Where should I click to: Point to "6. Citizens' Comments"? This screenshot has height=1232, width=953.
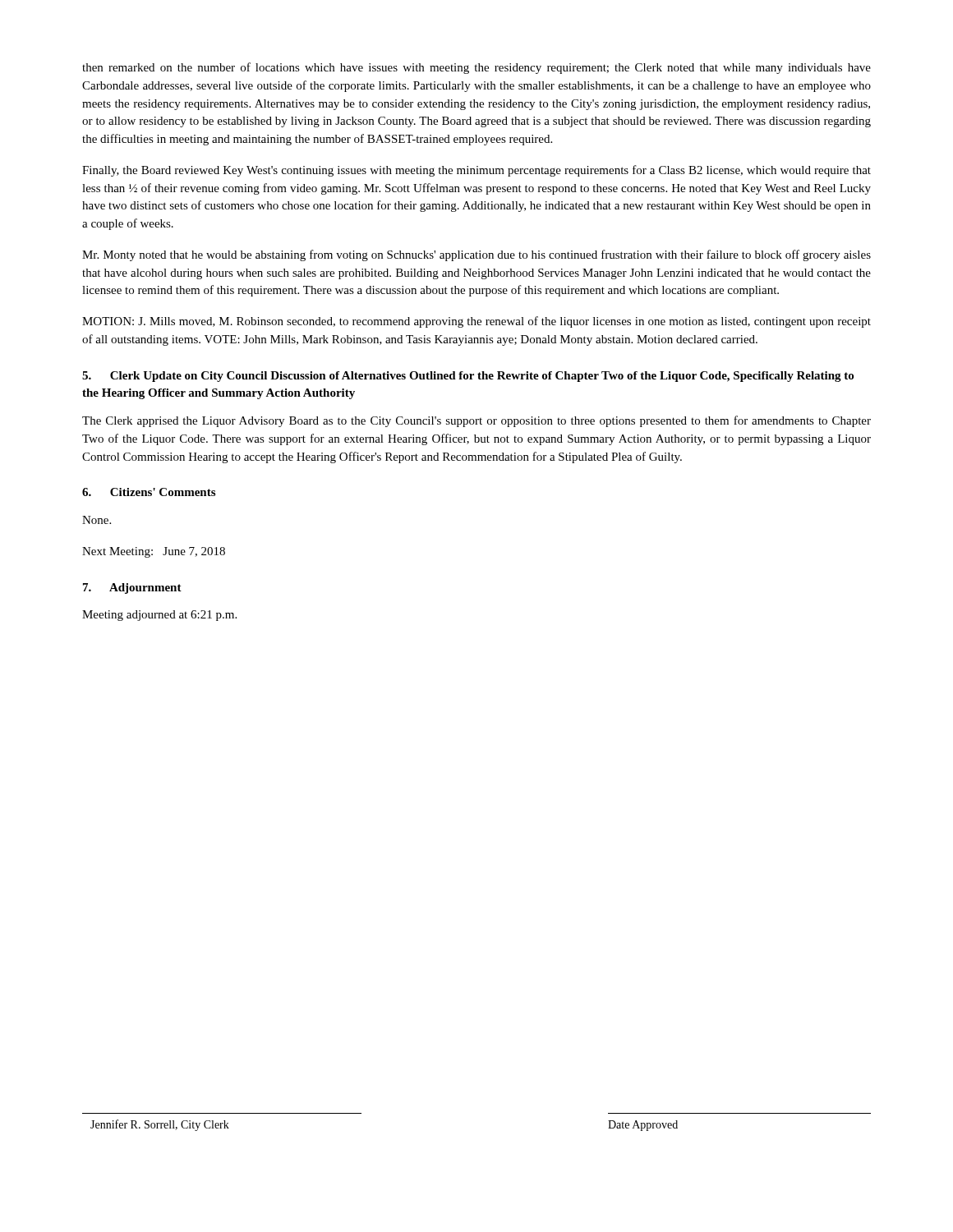(x=149, y=492)
